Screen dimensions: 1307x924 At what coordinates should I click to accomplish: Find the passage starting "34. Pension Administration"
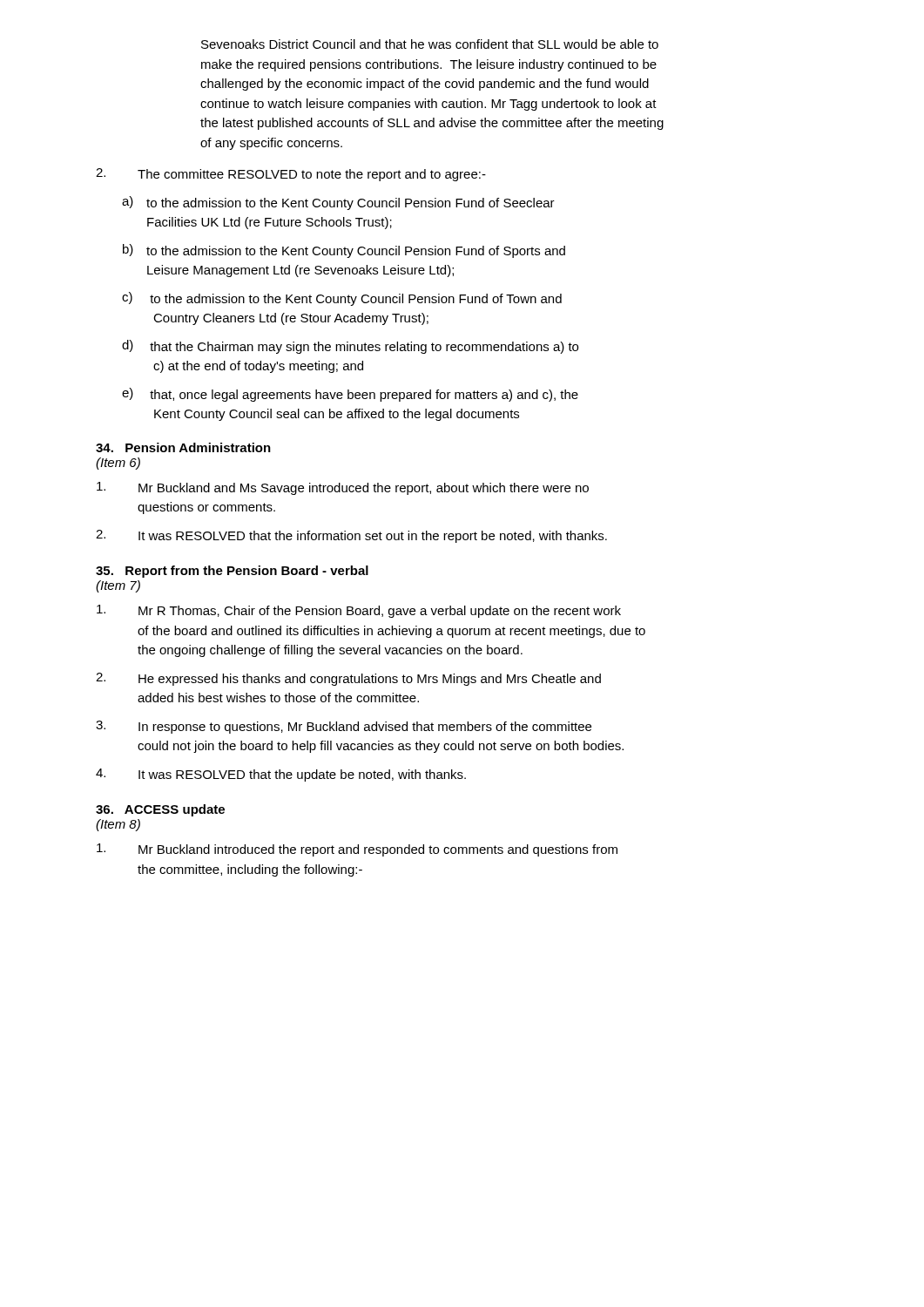coord(183,447)
